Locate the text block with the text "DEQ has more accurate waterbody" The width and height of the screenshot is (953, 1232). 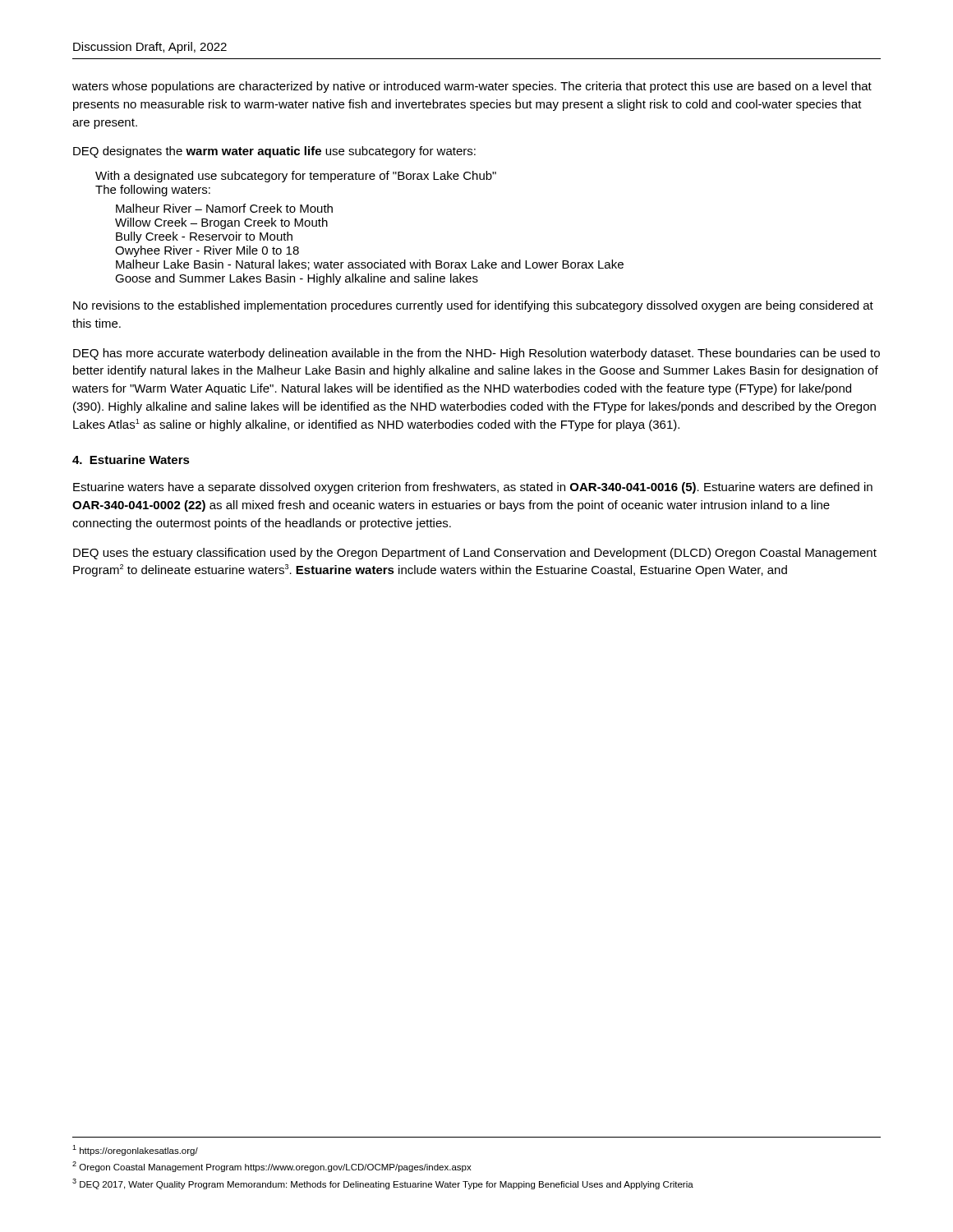[x=476, y=388]
